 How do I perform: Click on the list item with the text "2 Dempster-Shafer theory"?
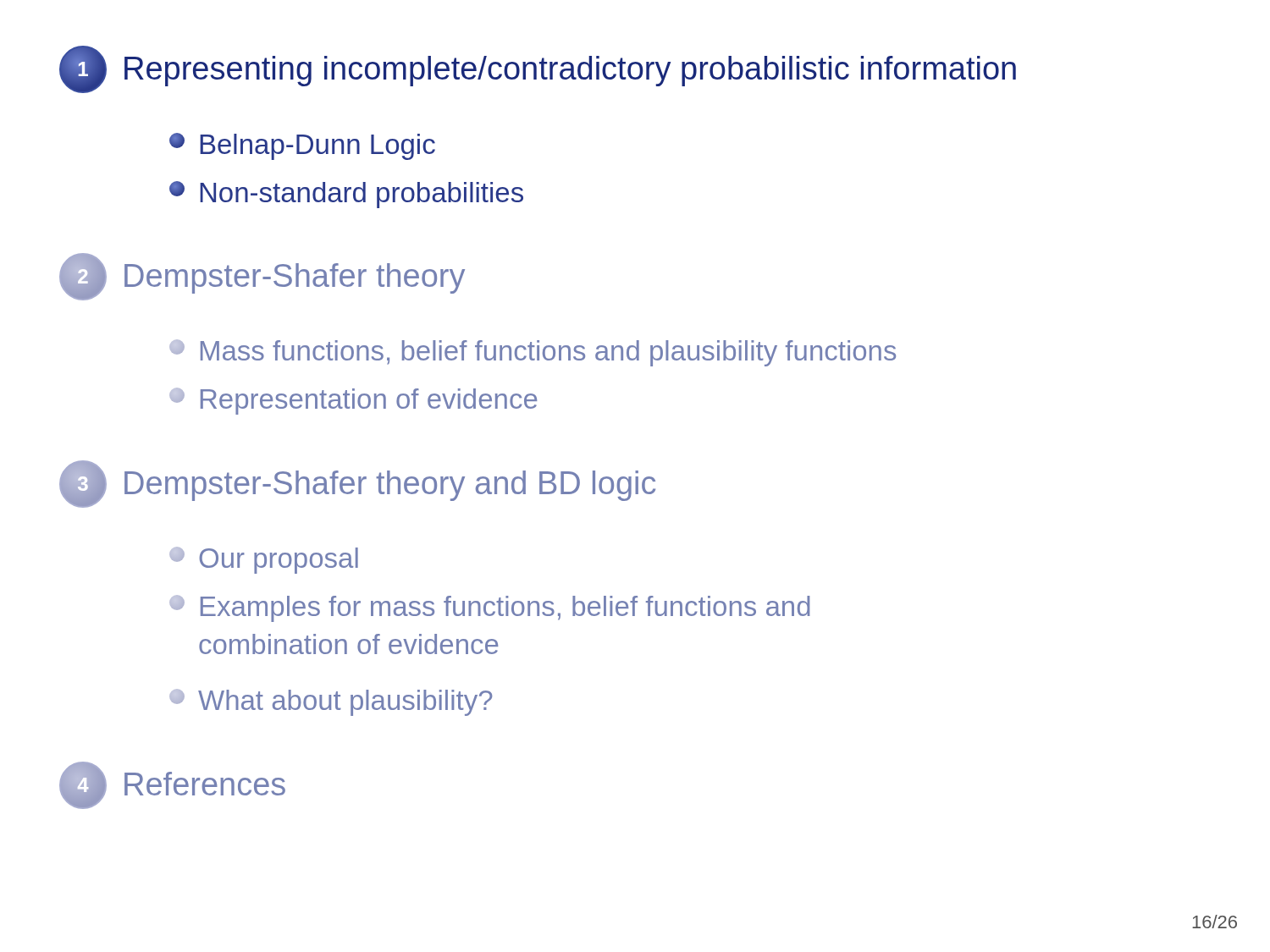(x=262, y=277)
